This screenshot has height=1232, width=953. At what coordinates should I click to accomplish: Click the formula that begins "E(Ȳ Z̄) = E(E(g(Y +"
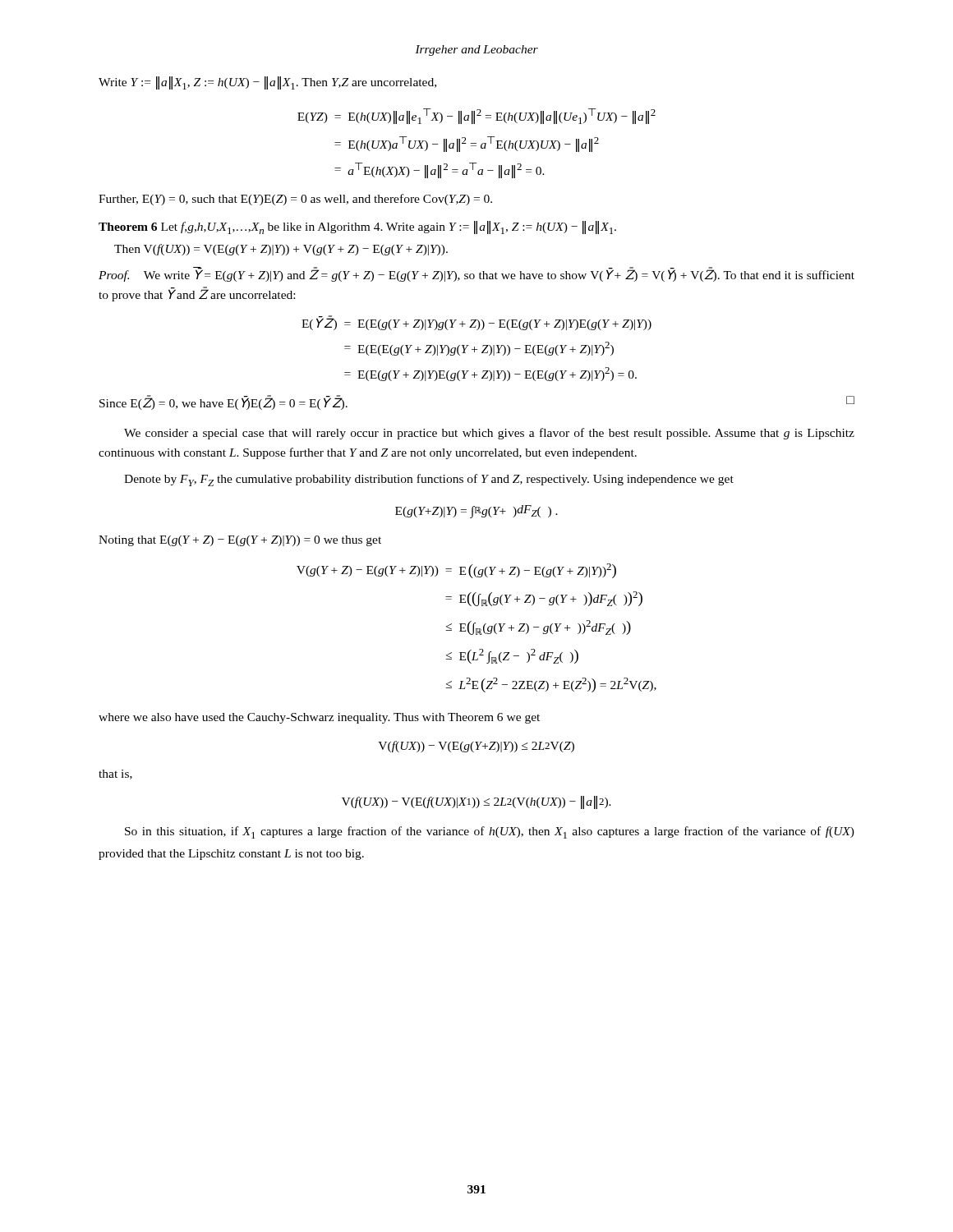pos(476,349)
